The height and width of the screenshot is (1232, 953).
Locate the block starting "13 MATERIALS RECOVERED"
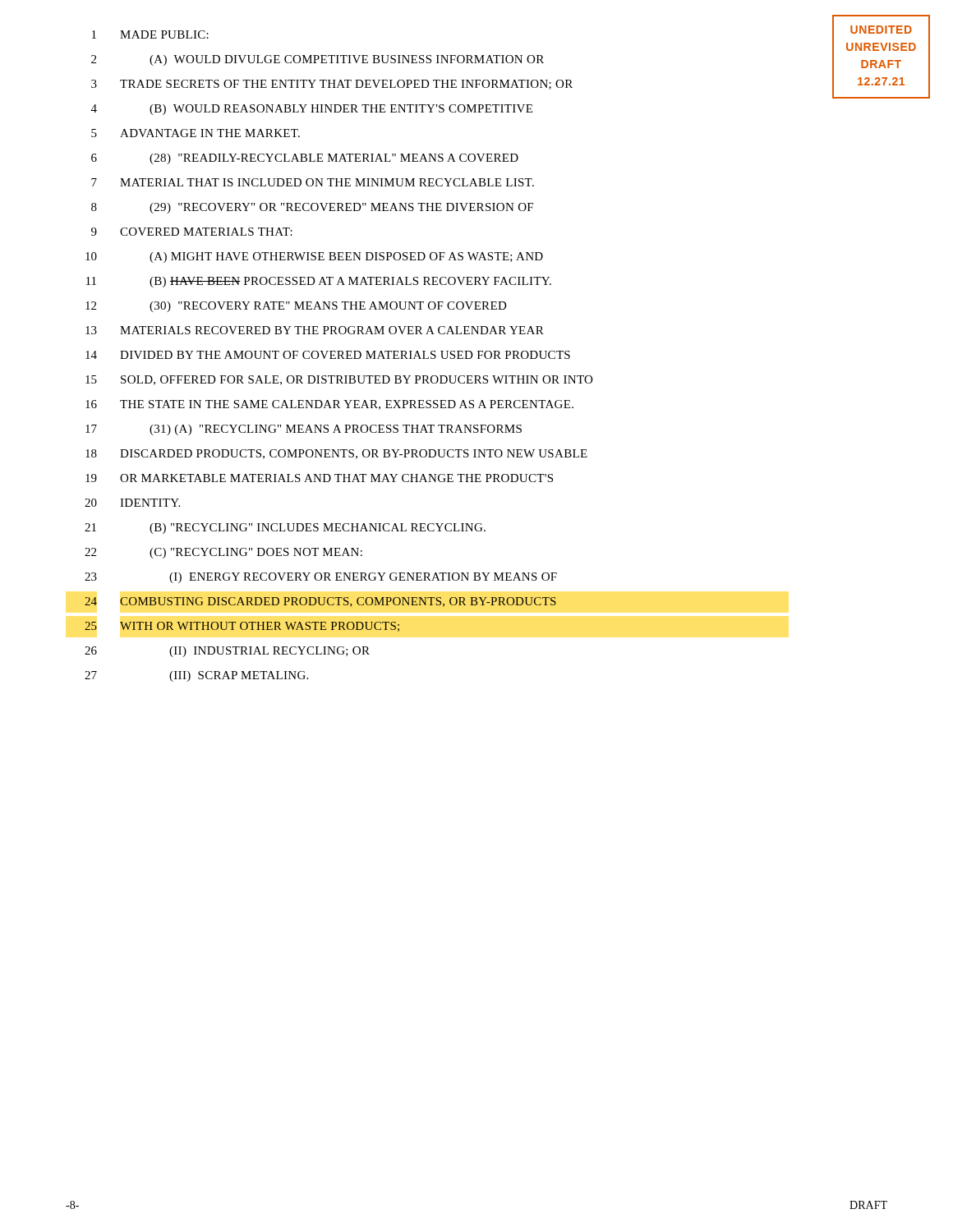[x=427, y=331]
